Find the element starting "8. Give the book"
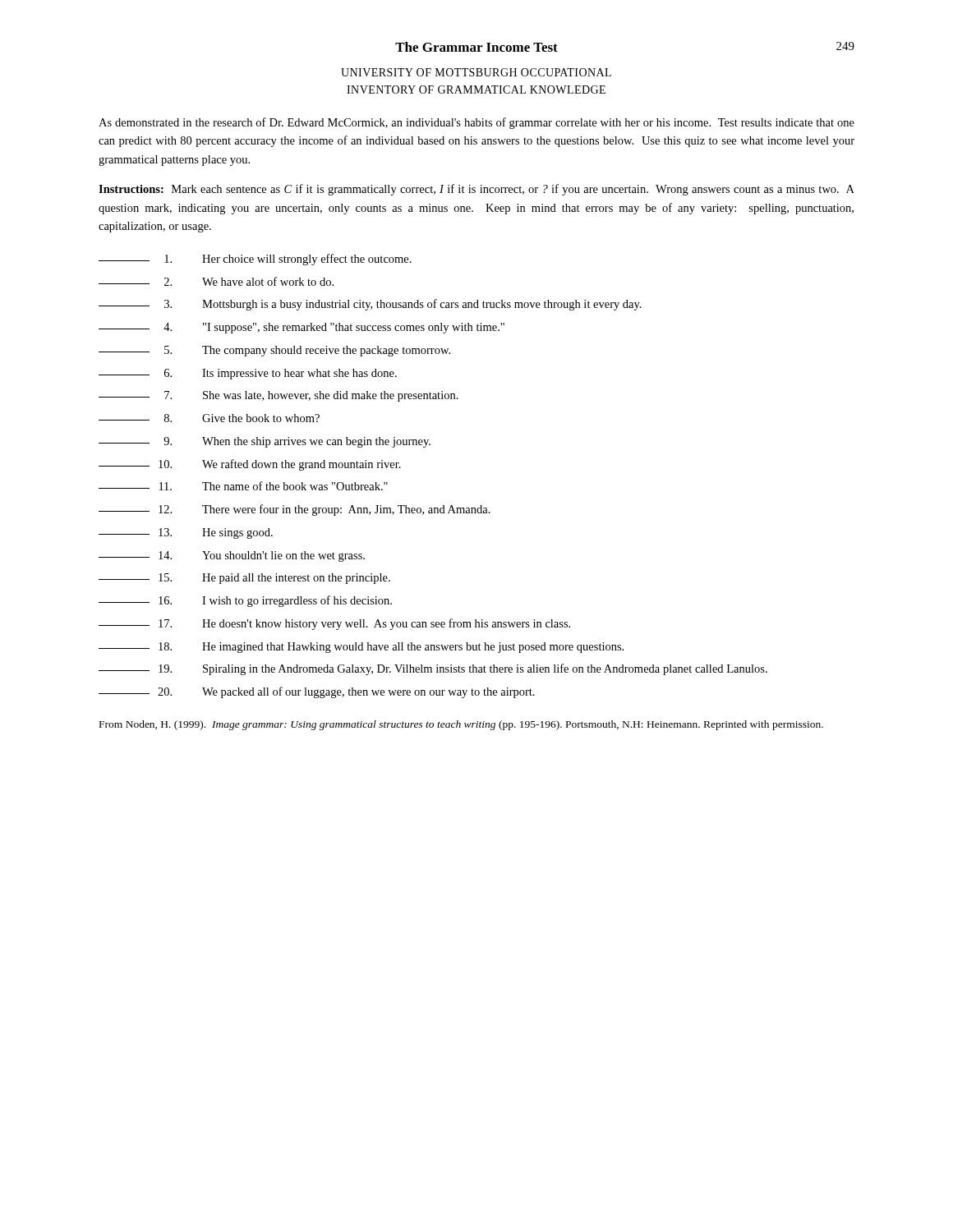 click(209, 418)
